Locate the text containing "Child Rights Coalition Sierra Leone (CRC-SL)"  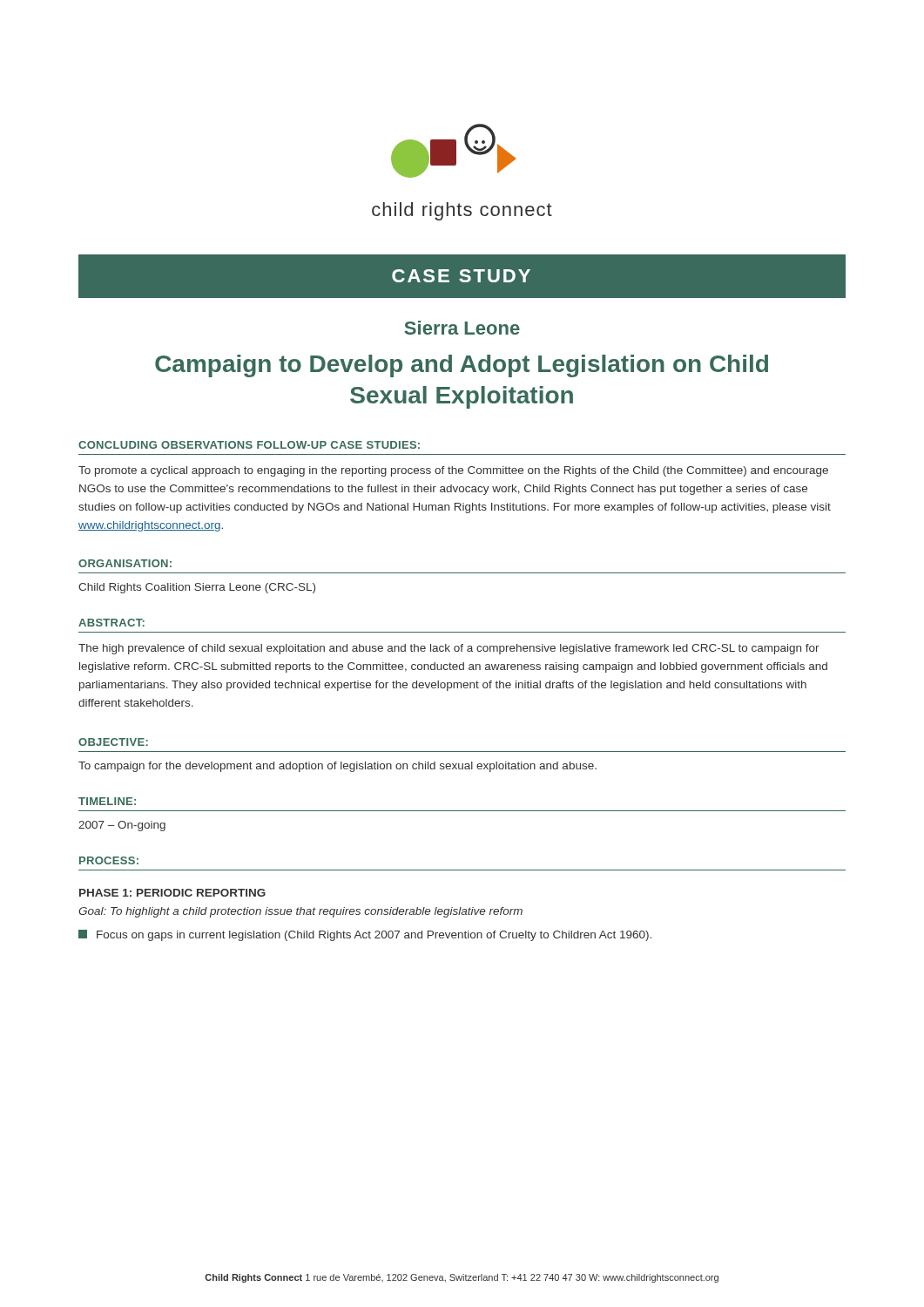point(197,587)
